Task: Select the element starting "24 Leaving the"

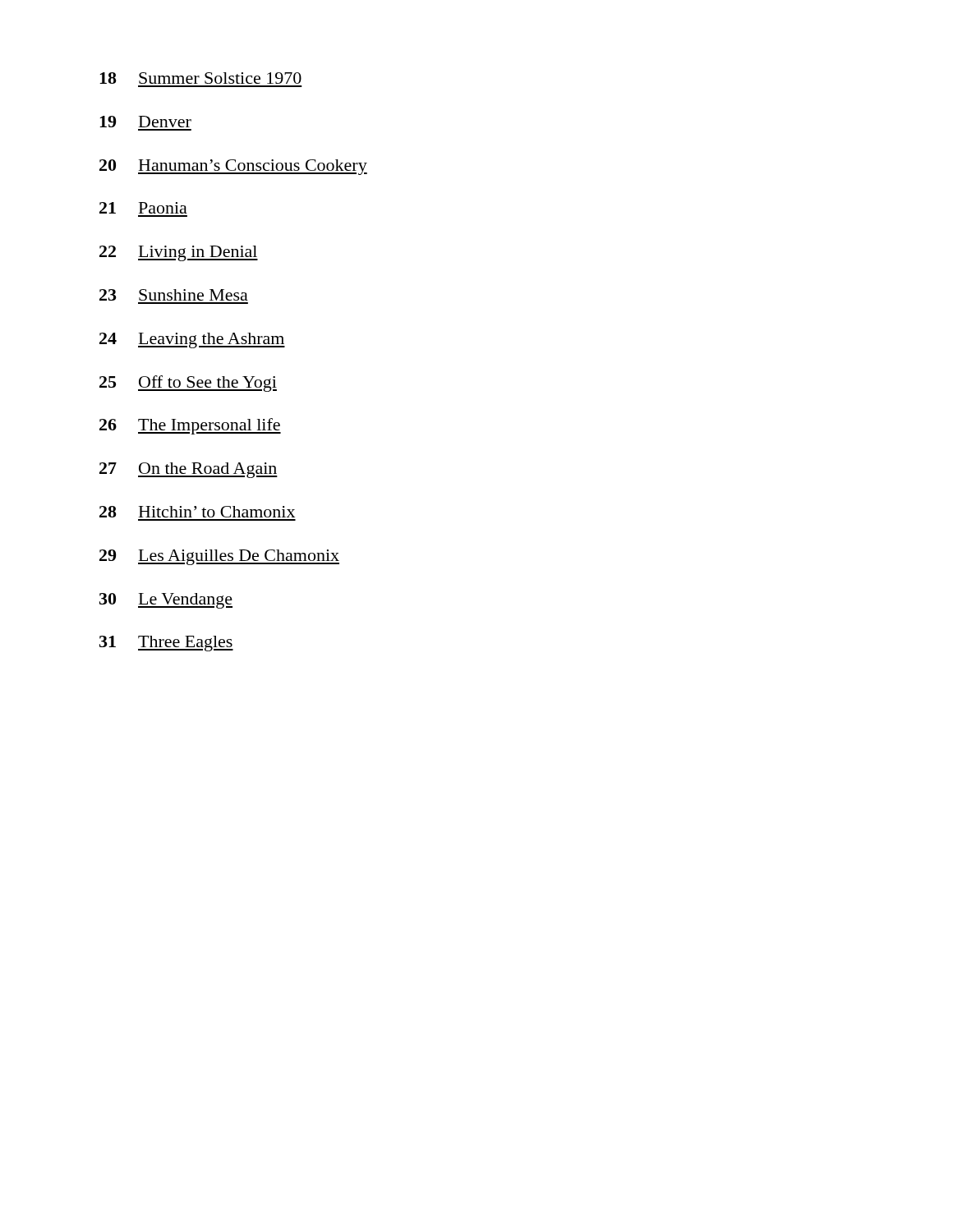Action: tap(192, 339)
